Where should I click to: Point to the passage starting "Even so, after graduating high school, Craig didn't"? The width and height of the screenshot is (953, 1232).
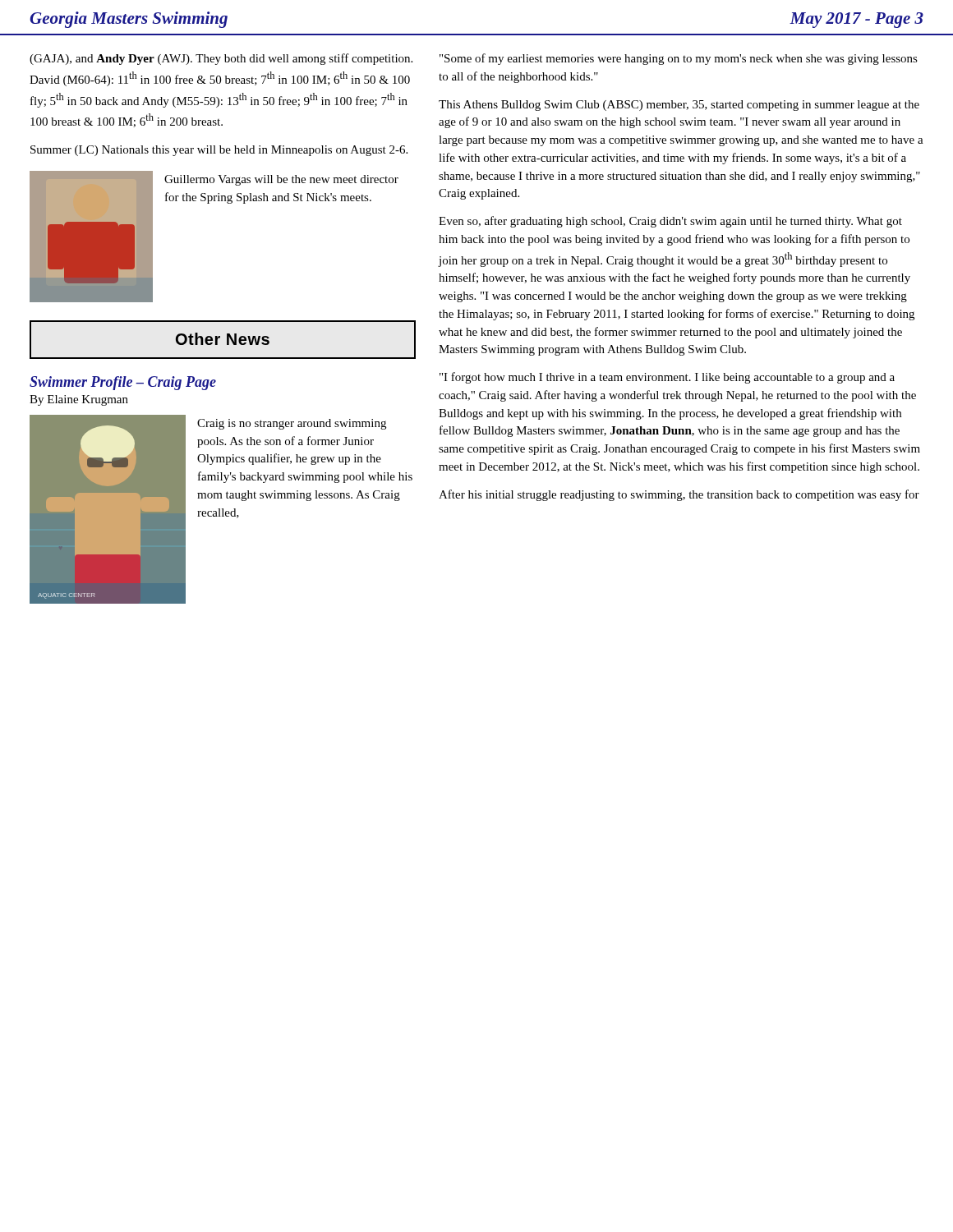(677, 285)
